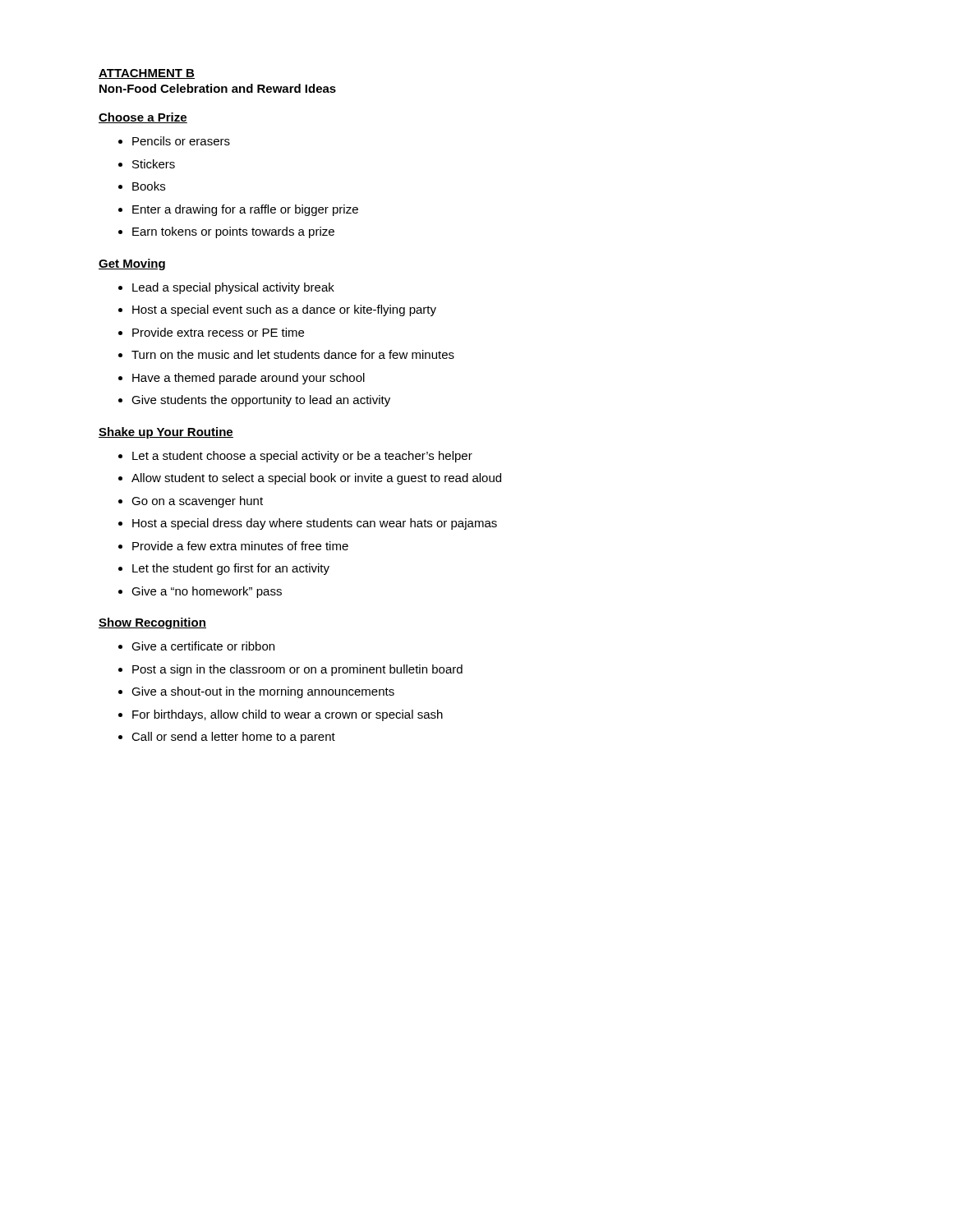Viewport: 953px width, 1232px height.
Task: Click on the block starting "Lead a special physical activity break"
Action: (233, 287)
